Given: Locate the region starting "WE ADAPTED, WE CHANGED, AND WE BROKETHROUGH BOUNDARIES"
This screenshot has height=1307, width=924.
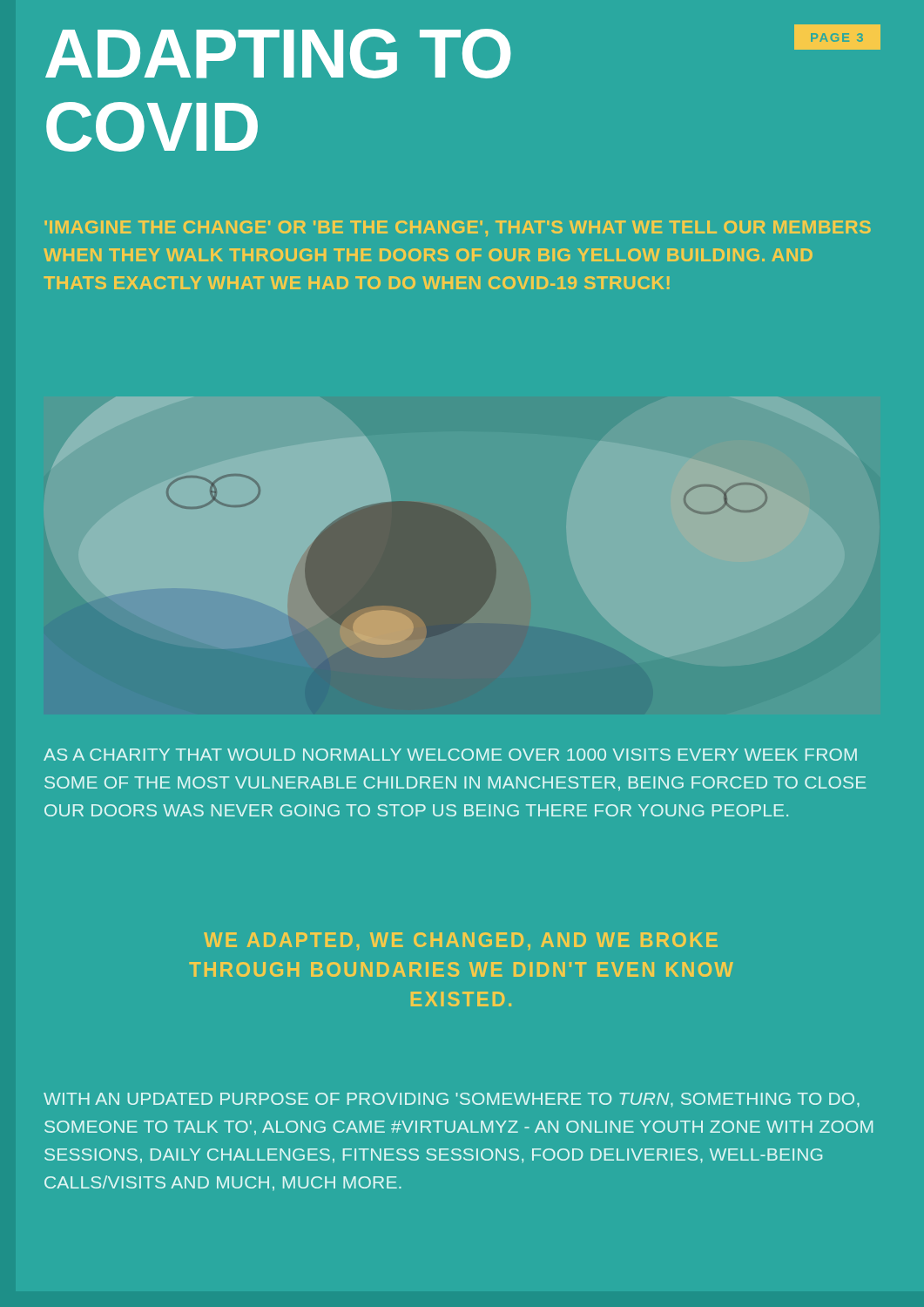Looking at the screenshot, I should pyautogui.click(x=462, y=970).
